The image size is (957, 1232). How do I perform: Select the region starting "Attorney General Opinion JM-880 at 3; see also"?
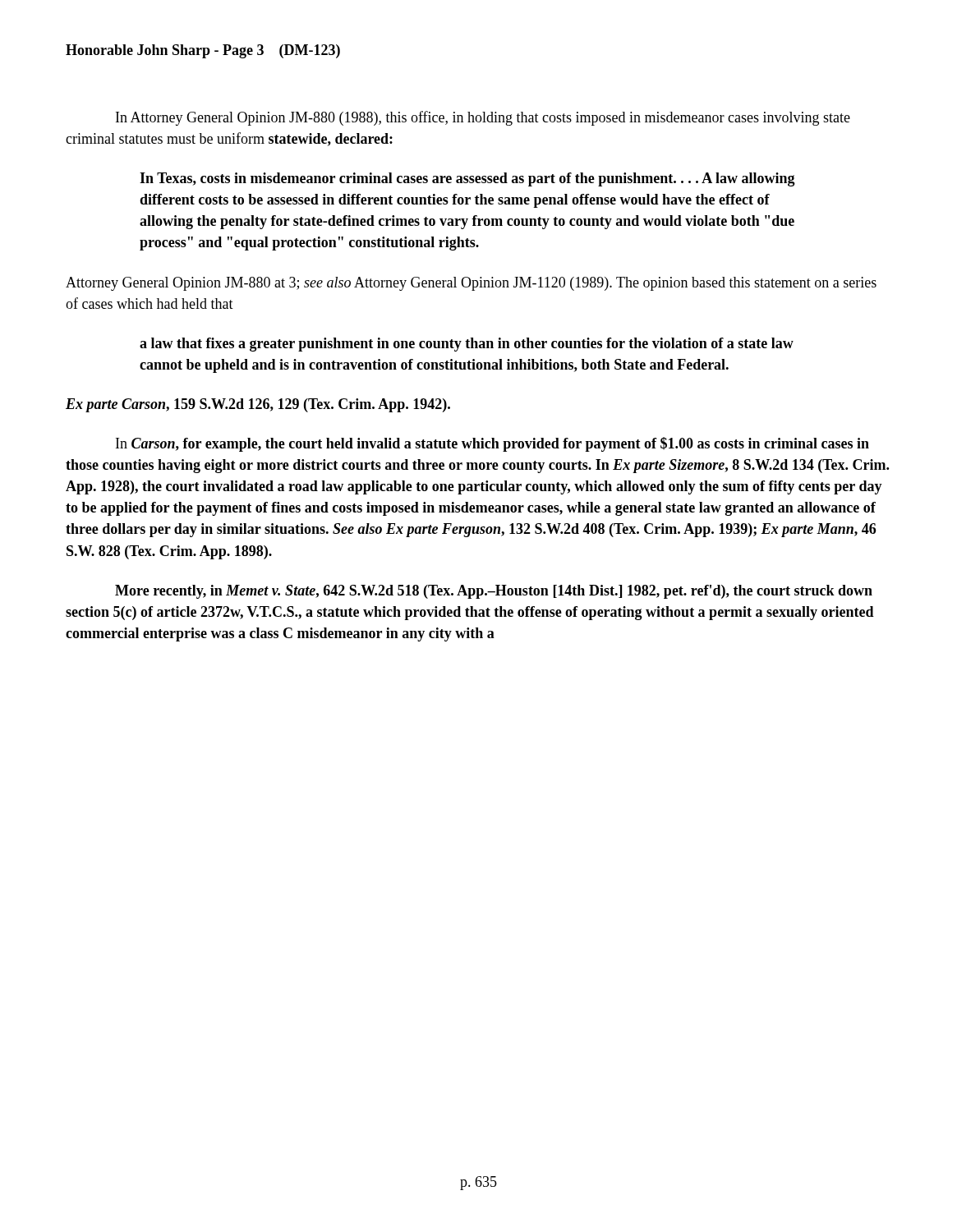tap(478, 293)
